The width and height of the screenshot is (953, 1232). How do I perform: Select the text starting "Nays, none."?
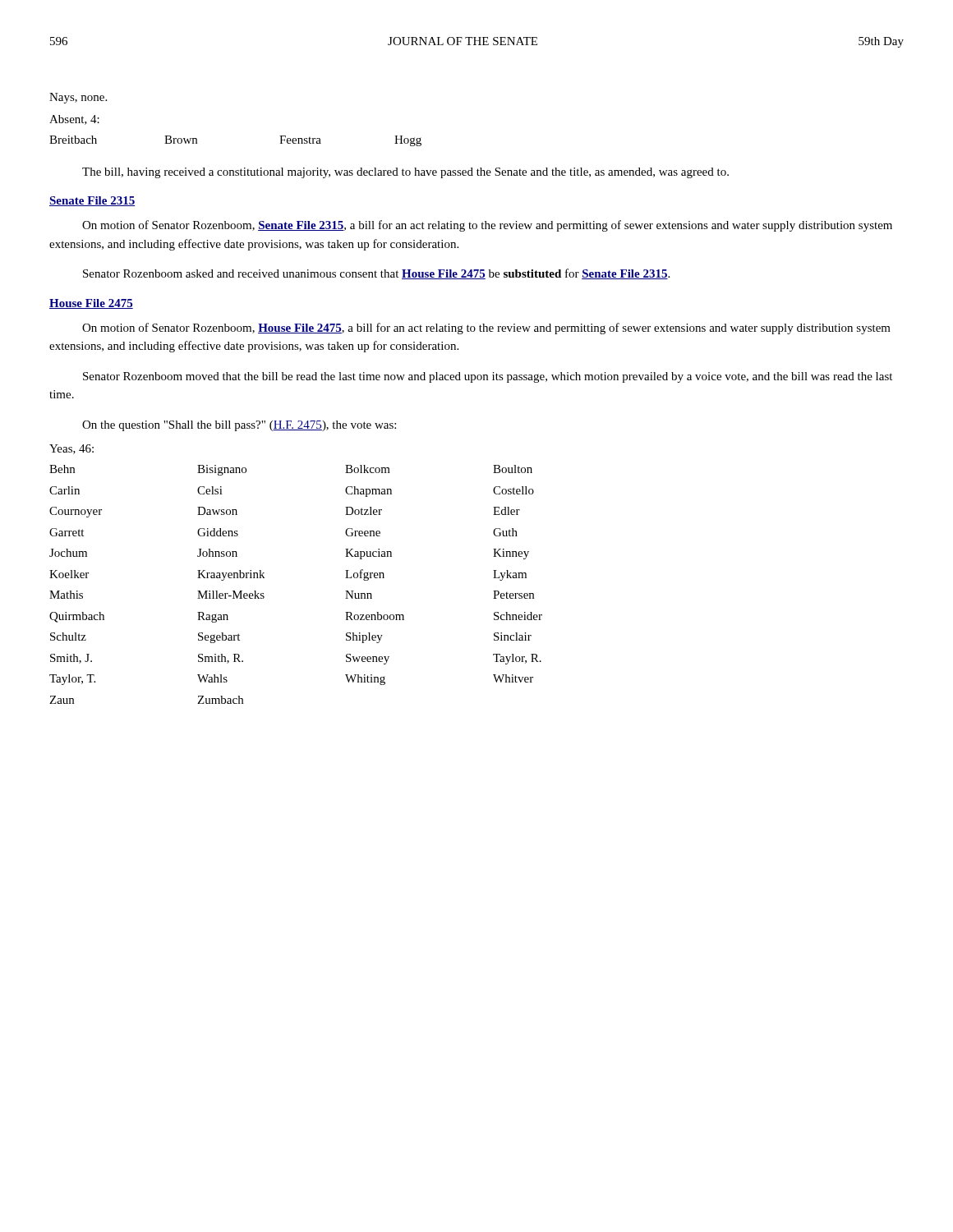(x=79, y=97)
